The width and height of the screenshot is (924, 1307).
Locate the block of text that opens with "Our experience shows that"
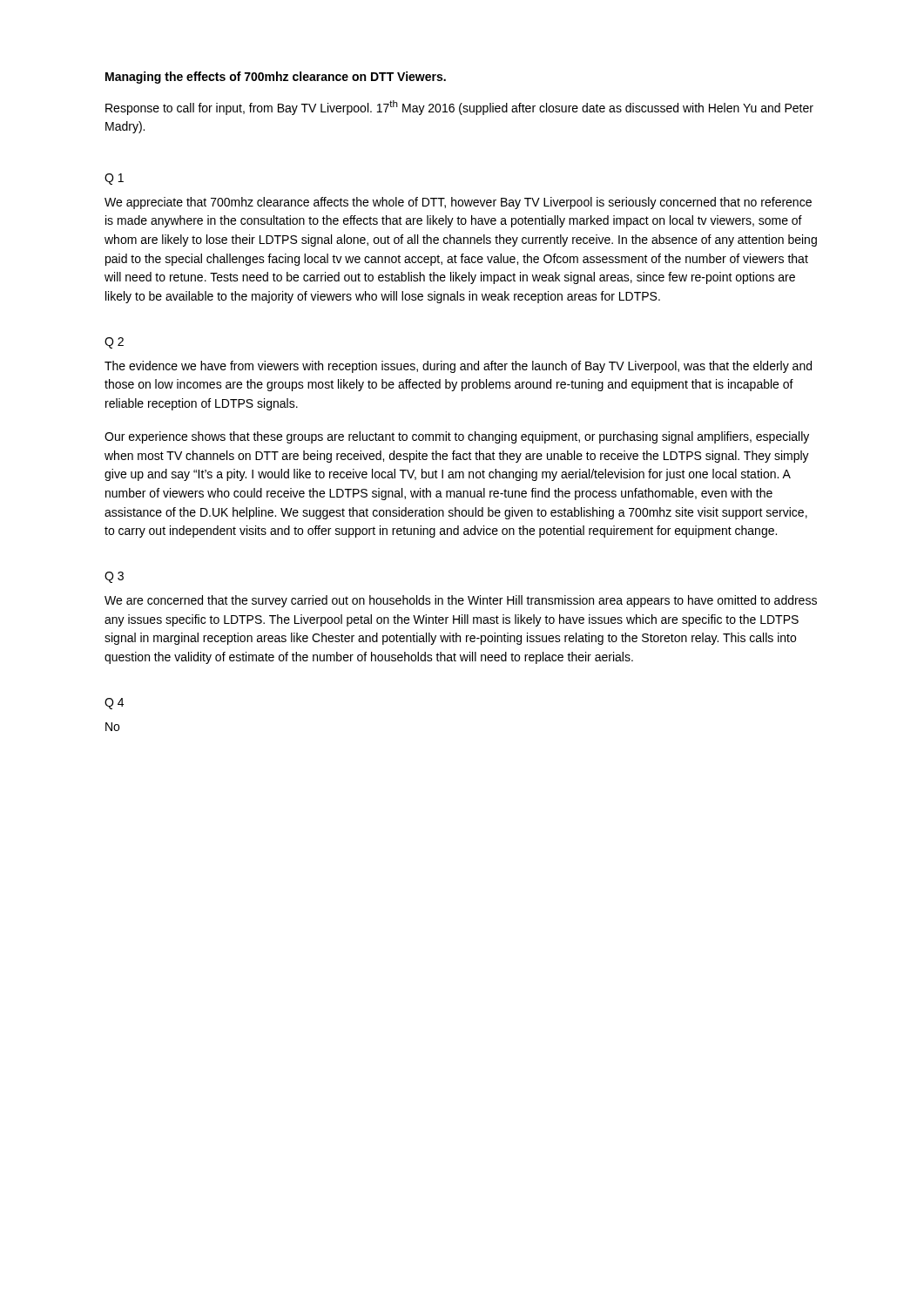point(457,484)
